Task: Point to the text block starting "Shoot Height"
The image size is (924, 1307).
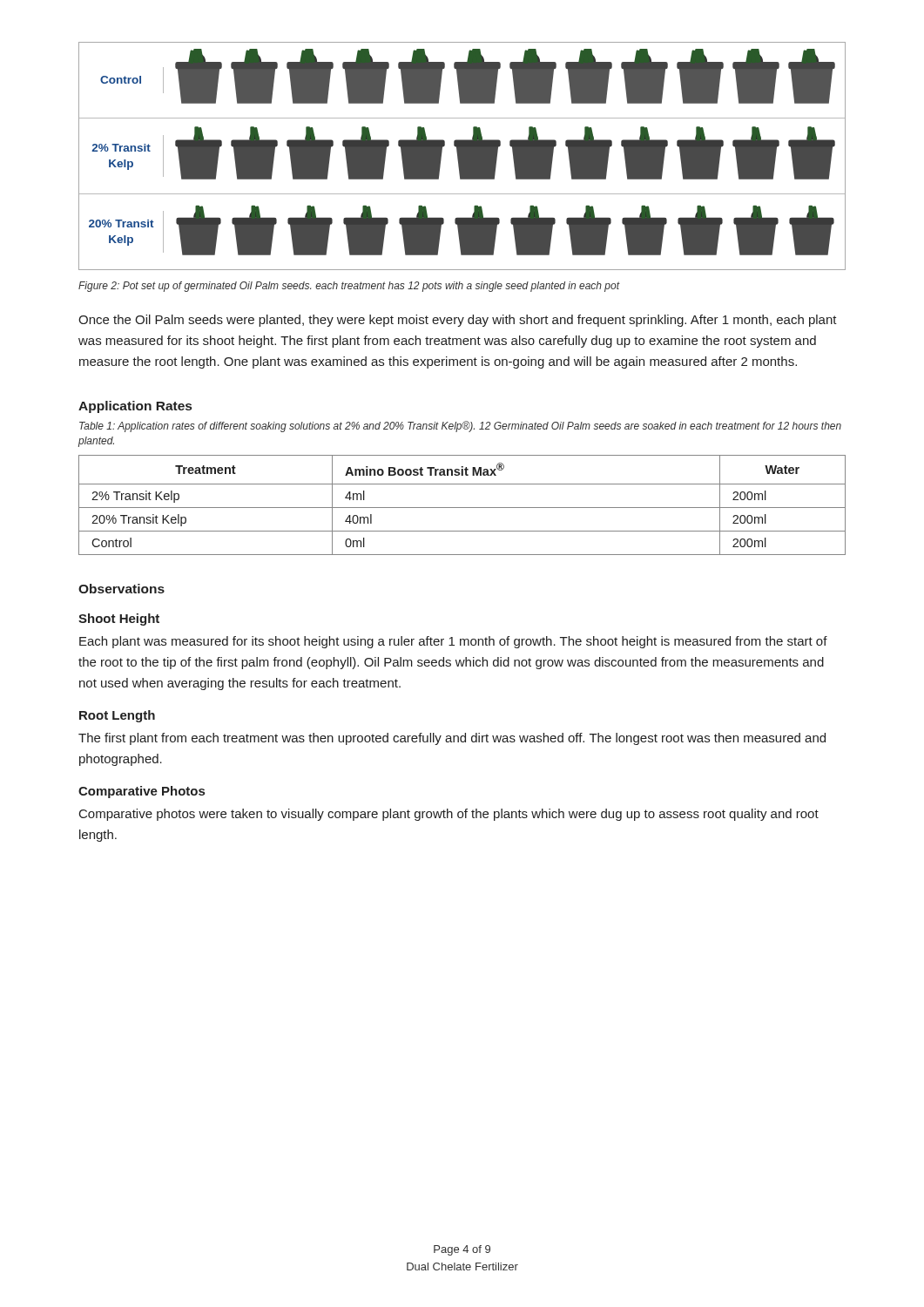Action: tap(119, 618)
